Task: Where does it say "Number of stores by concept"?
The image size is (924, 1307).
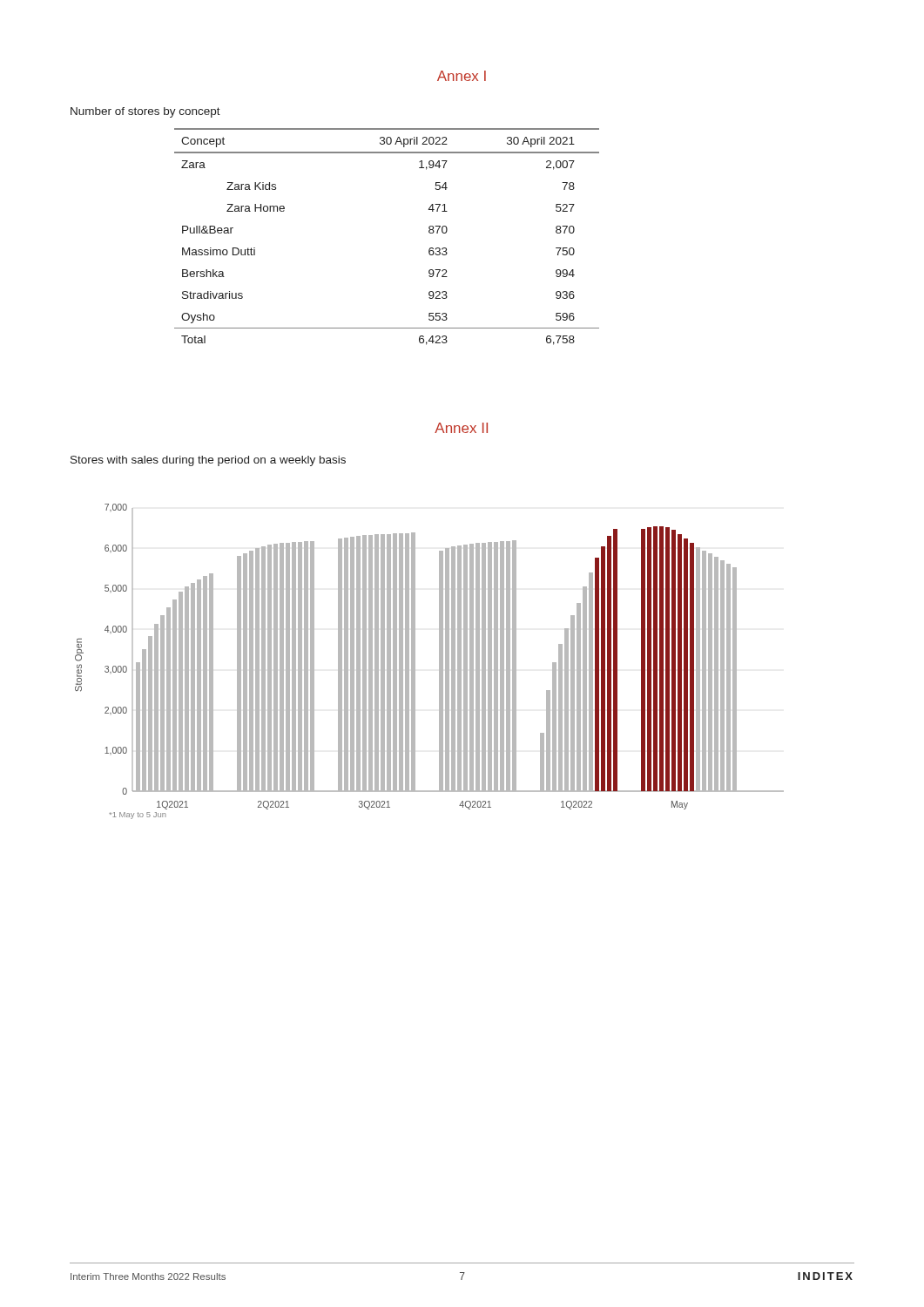Action: (145, 111)
